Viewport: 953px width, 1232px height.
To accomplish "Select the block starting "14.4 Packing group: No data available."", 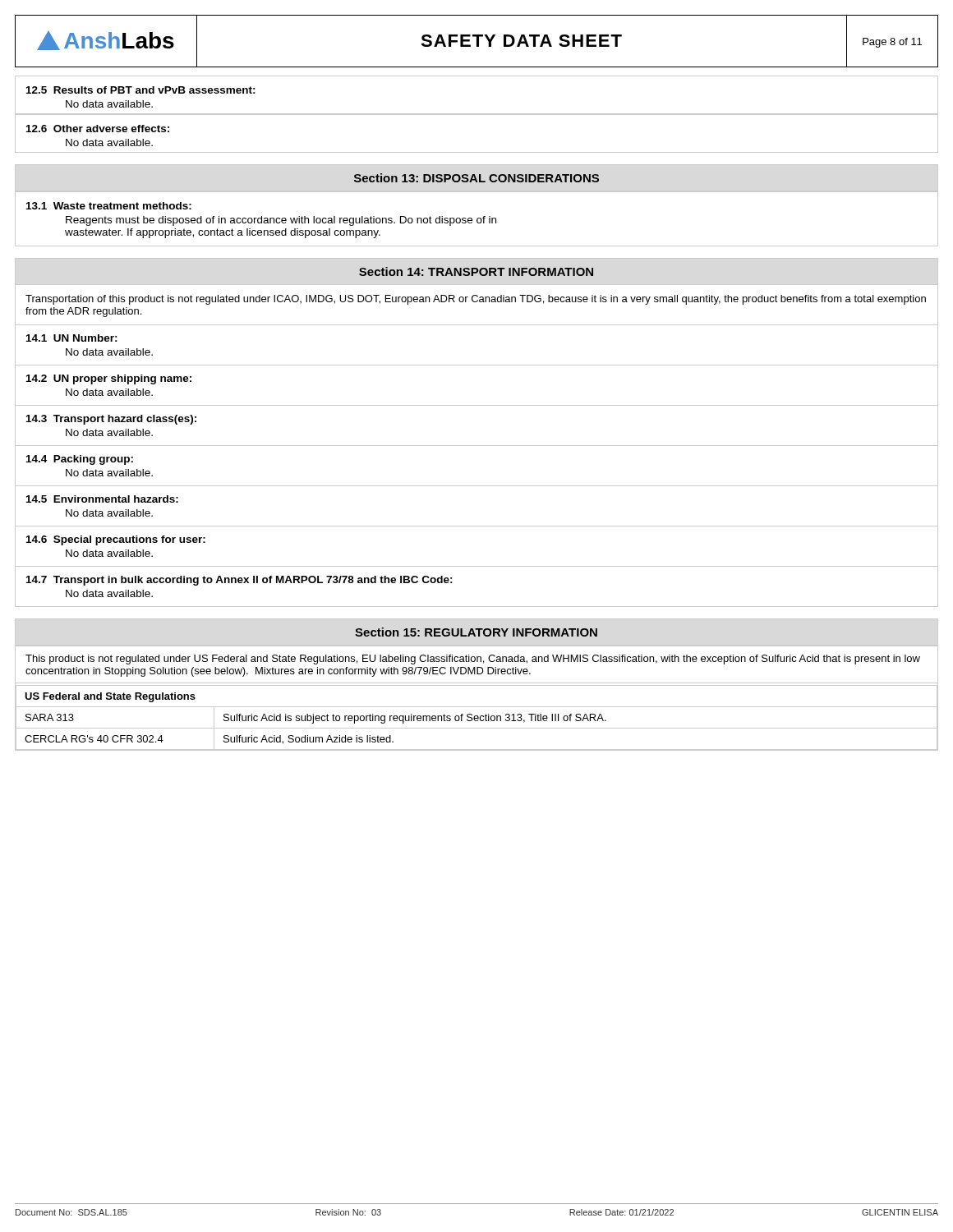I will pos(80,460).
